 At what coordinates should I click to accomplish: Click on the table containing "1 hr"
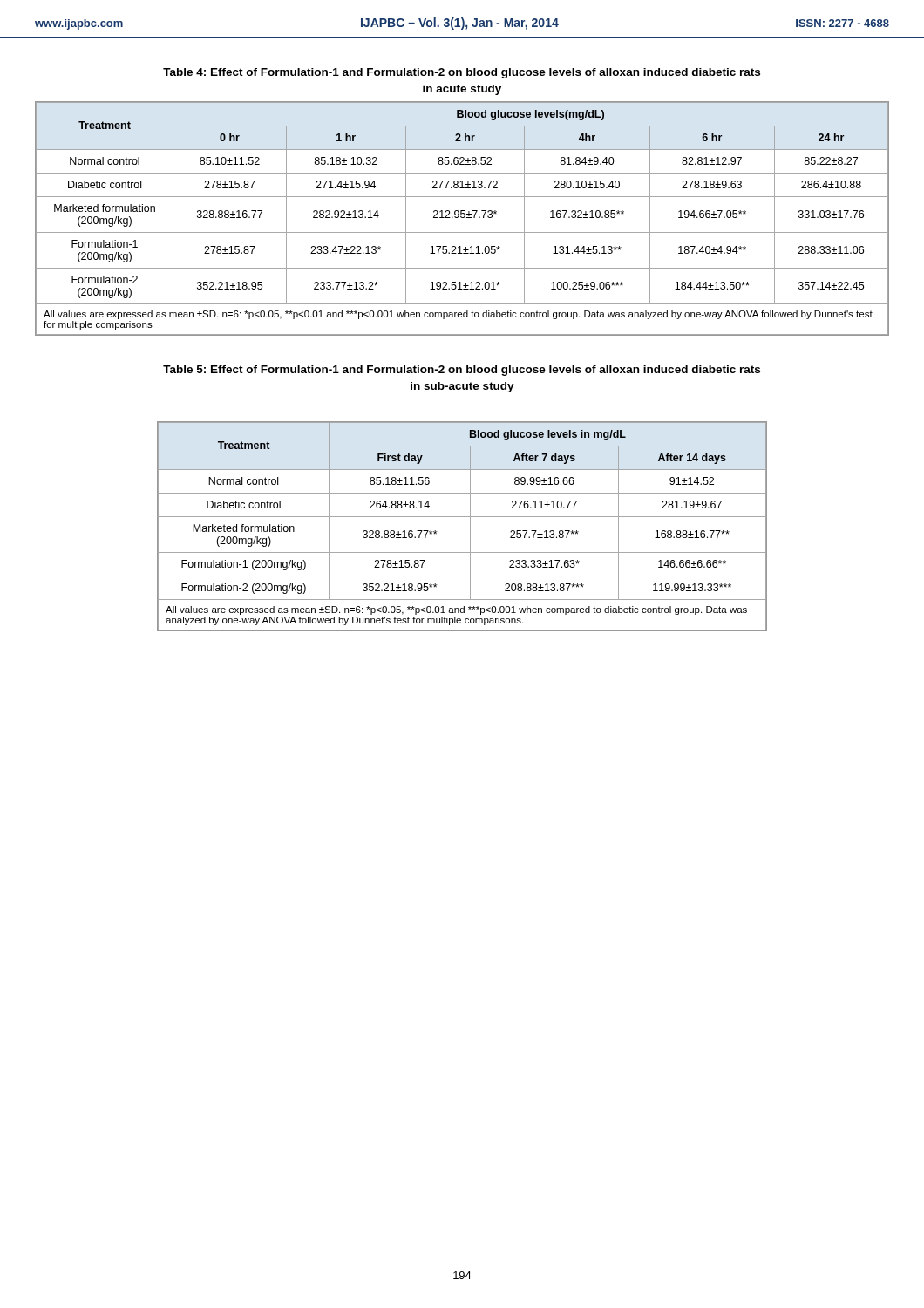coord(462,218)
